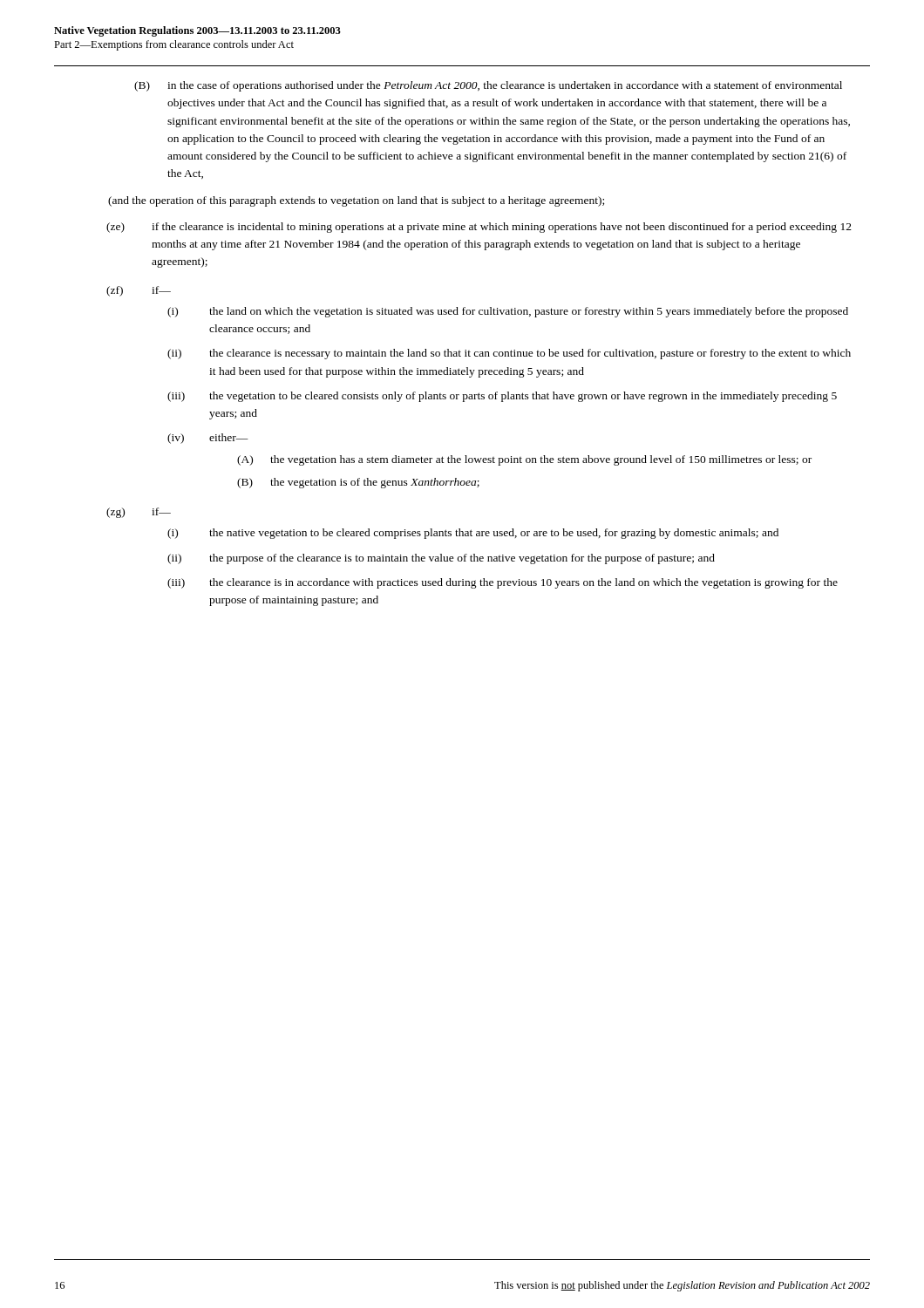The height and width of the screenshot is (1308, 924).
Task: Find the region starting "(zf) if—"
Action: 161,290
